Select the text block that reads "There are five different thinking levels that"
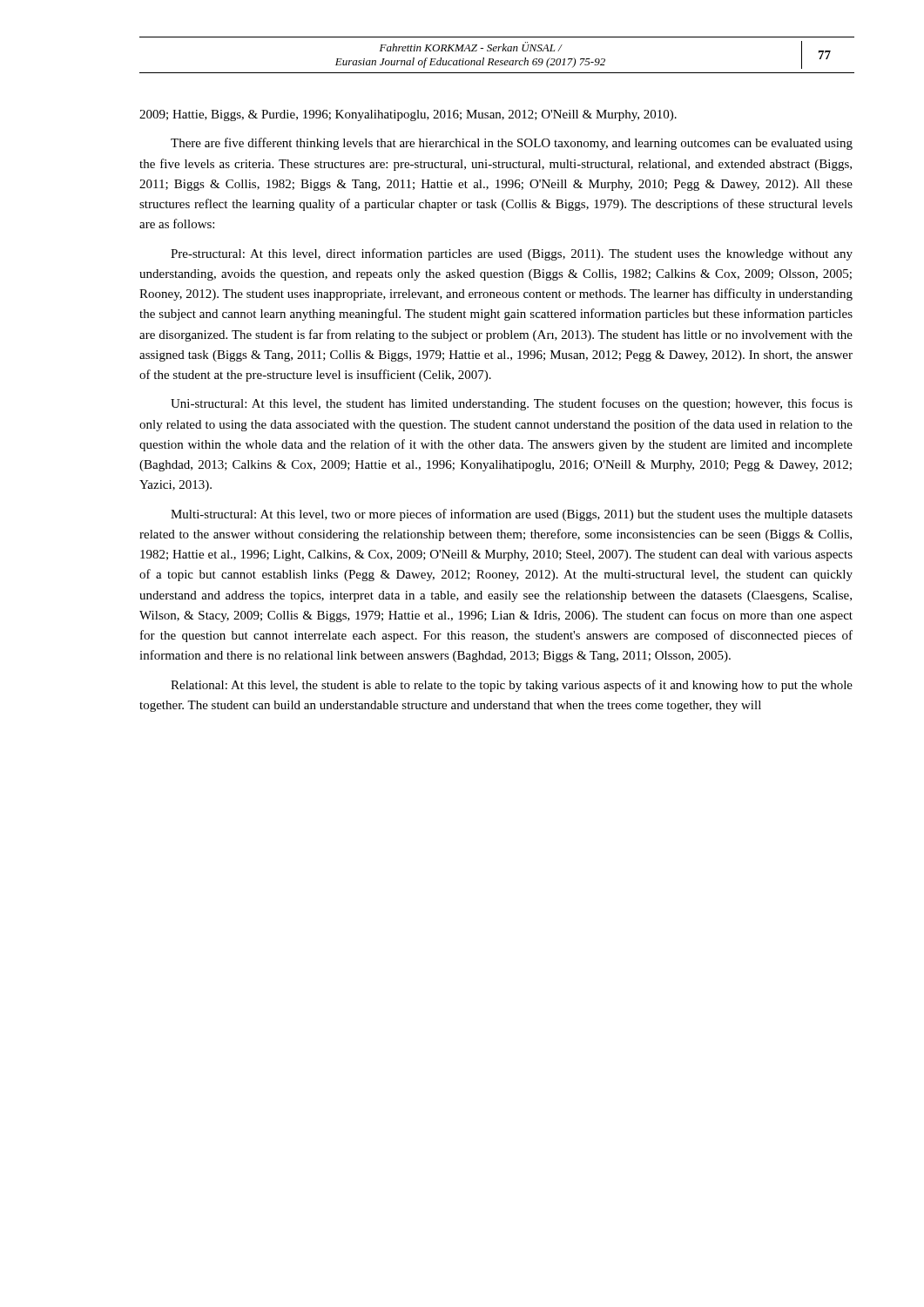Viewport: 924px width, 1307px height. tap(496, 184)
